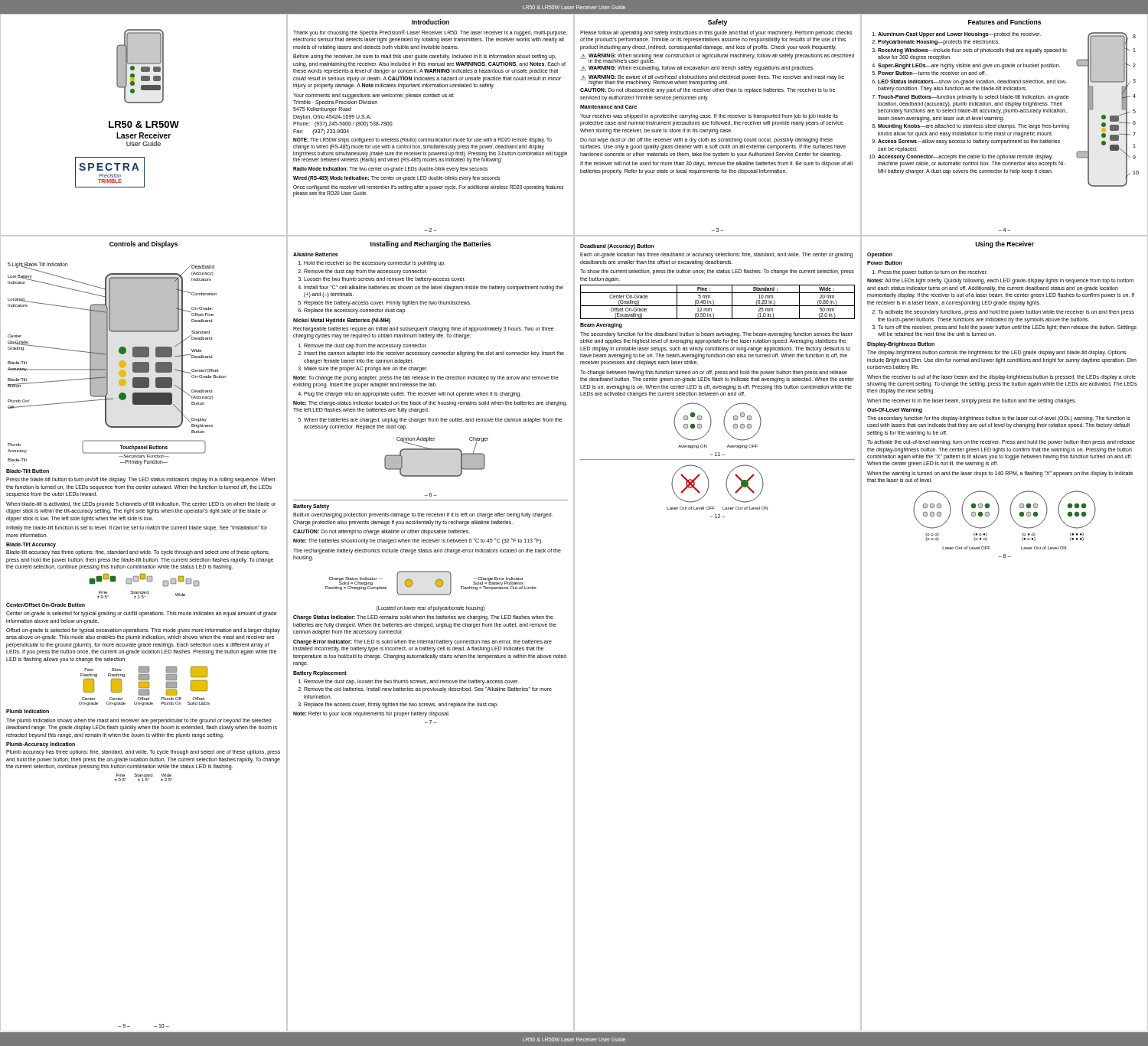1148x1046 pixels.
Task: Select the text block starting "Deadband (Accuracy) Button Each on-grade location has three"
Action: tap(718, 381)
